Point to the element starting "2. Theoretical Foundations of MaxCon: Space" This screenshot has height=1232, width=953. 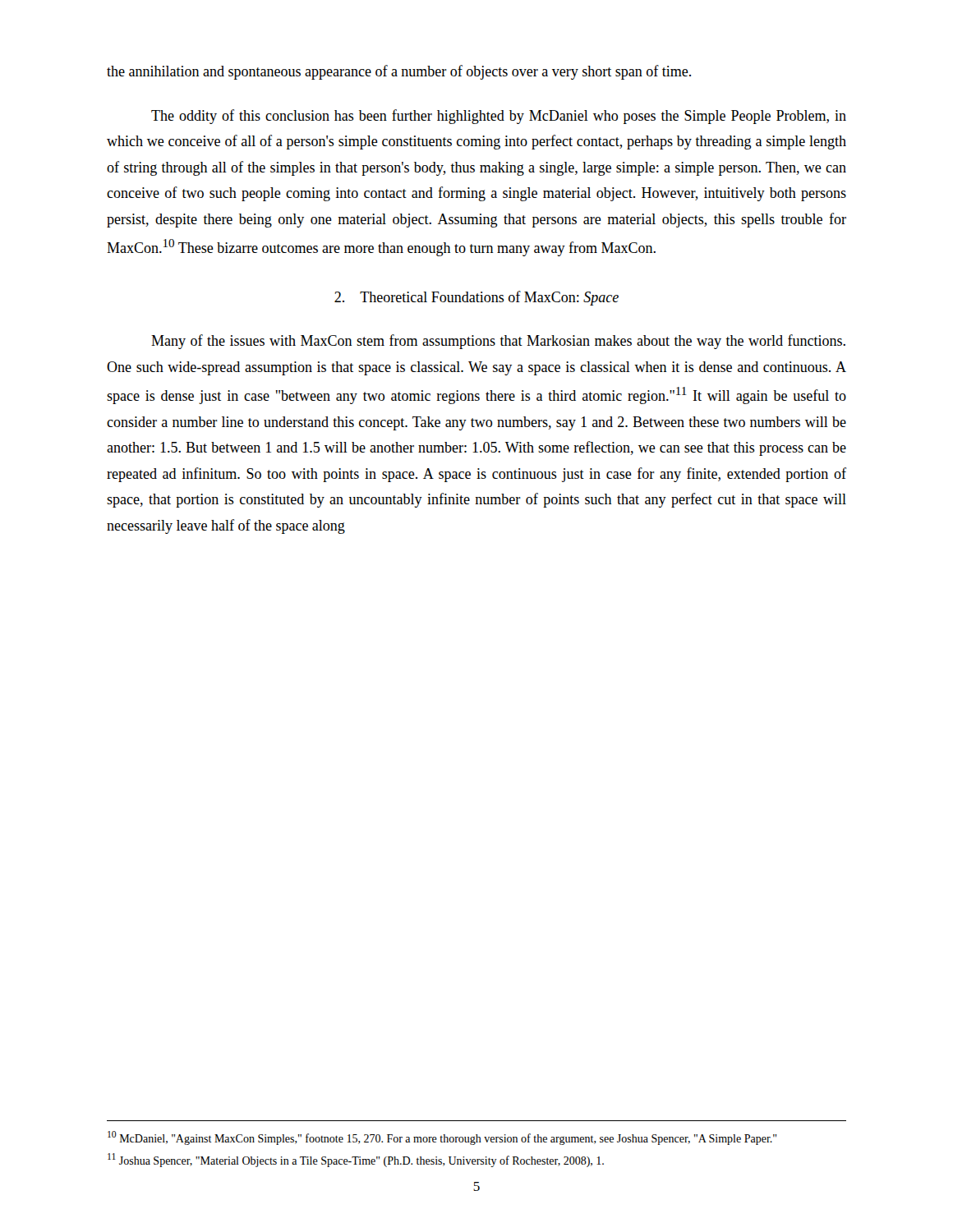pyautogui.click(x=476, y=297)
